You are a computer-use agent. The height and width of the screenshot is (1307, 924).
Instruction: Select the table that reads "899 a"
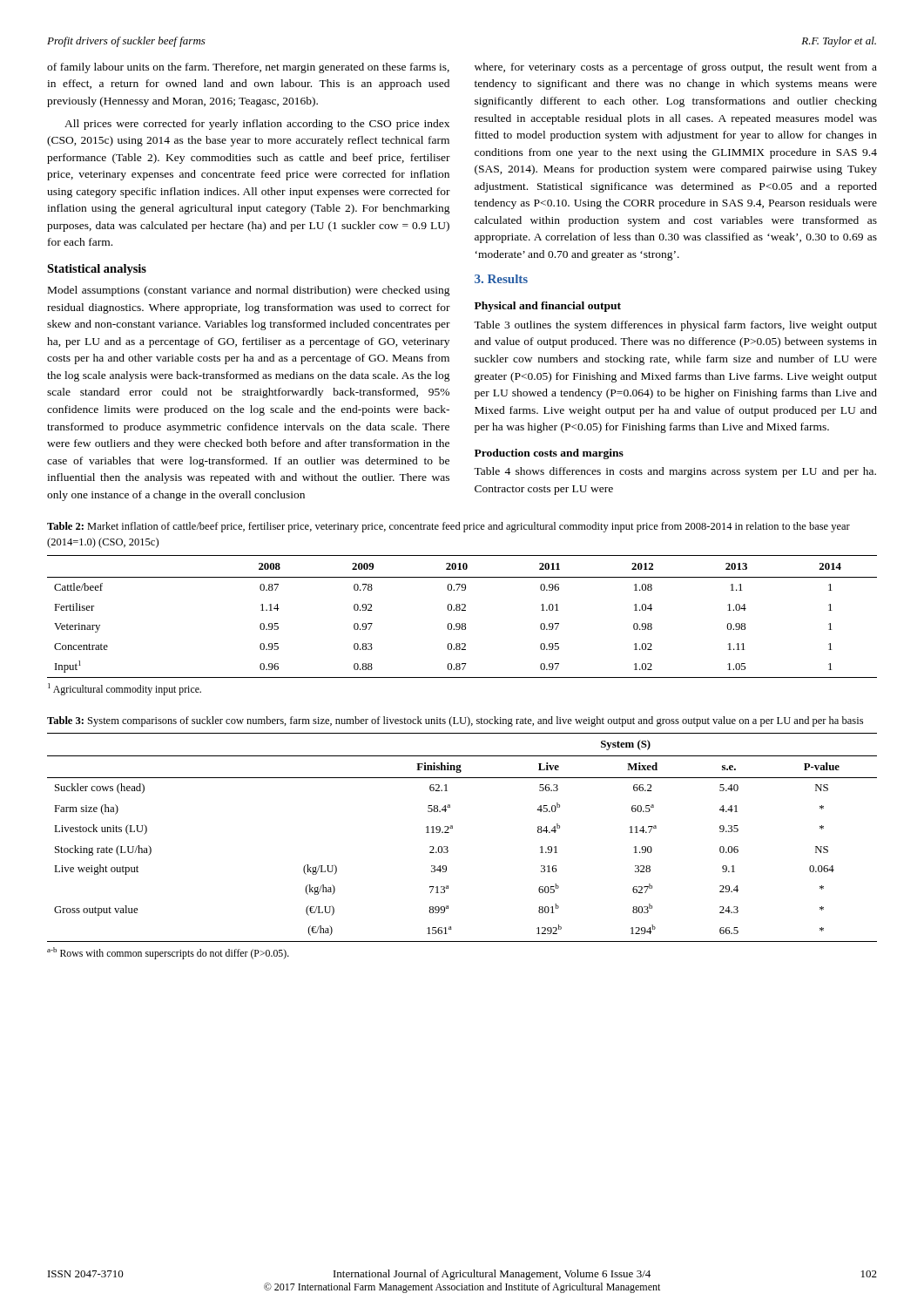pos(462,847)
